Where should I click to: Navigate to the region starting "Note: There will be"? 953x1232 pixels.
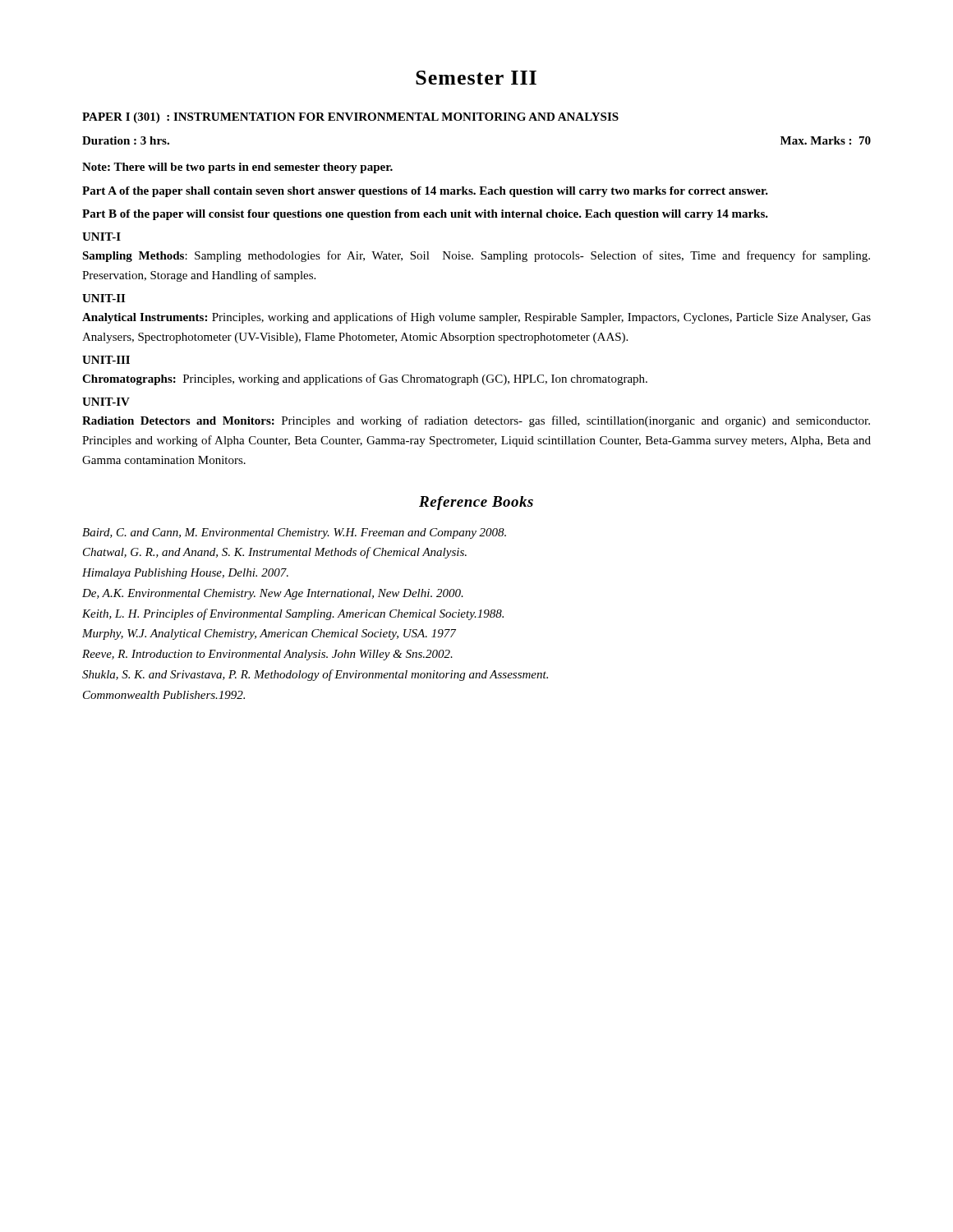tap(237, 167)
